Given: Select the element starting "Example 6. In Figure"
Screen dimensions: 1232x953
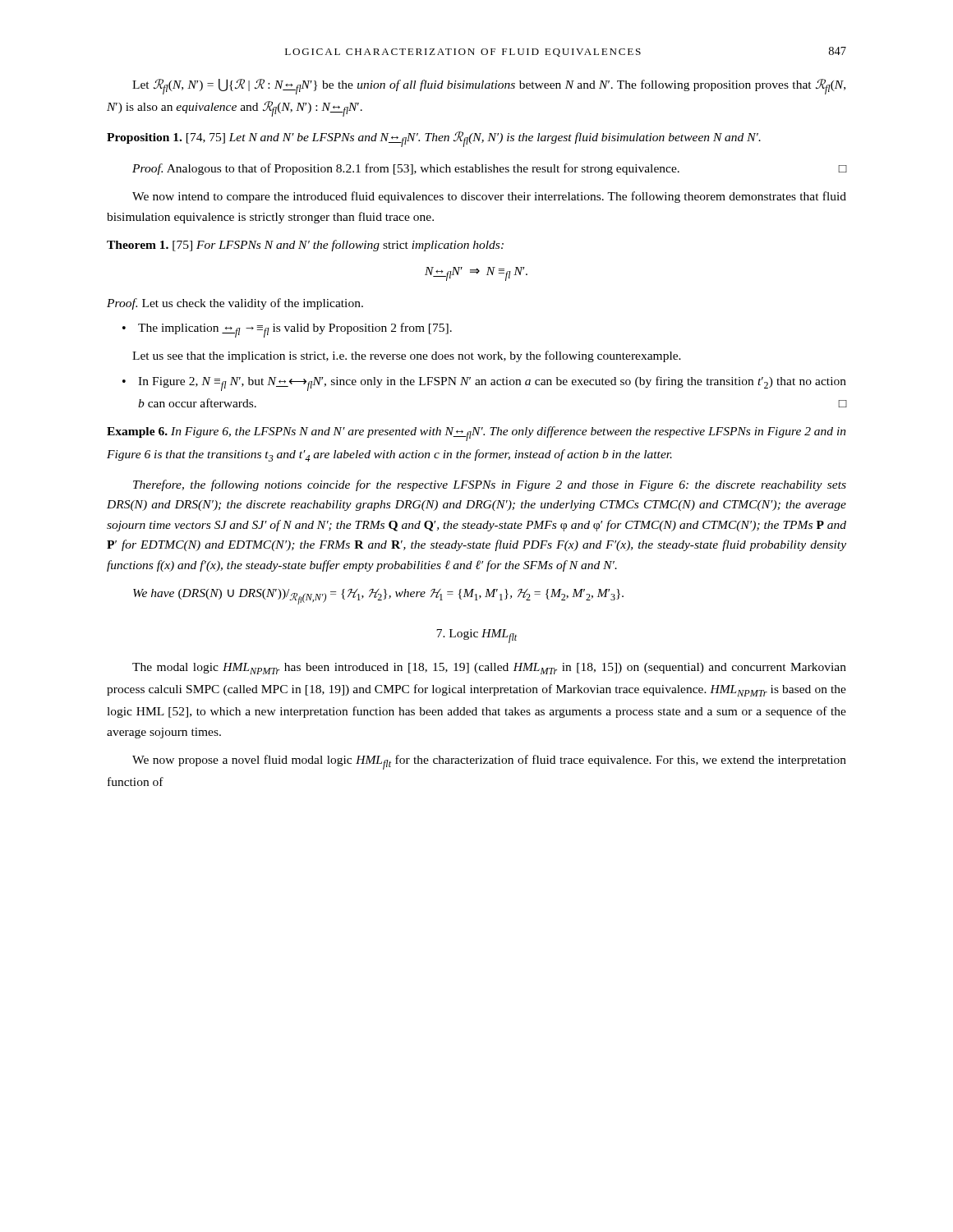Looking at the screenshot, I should click(x=476, y=444).
